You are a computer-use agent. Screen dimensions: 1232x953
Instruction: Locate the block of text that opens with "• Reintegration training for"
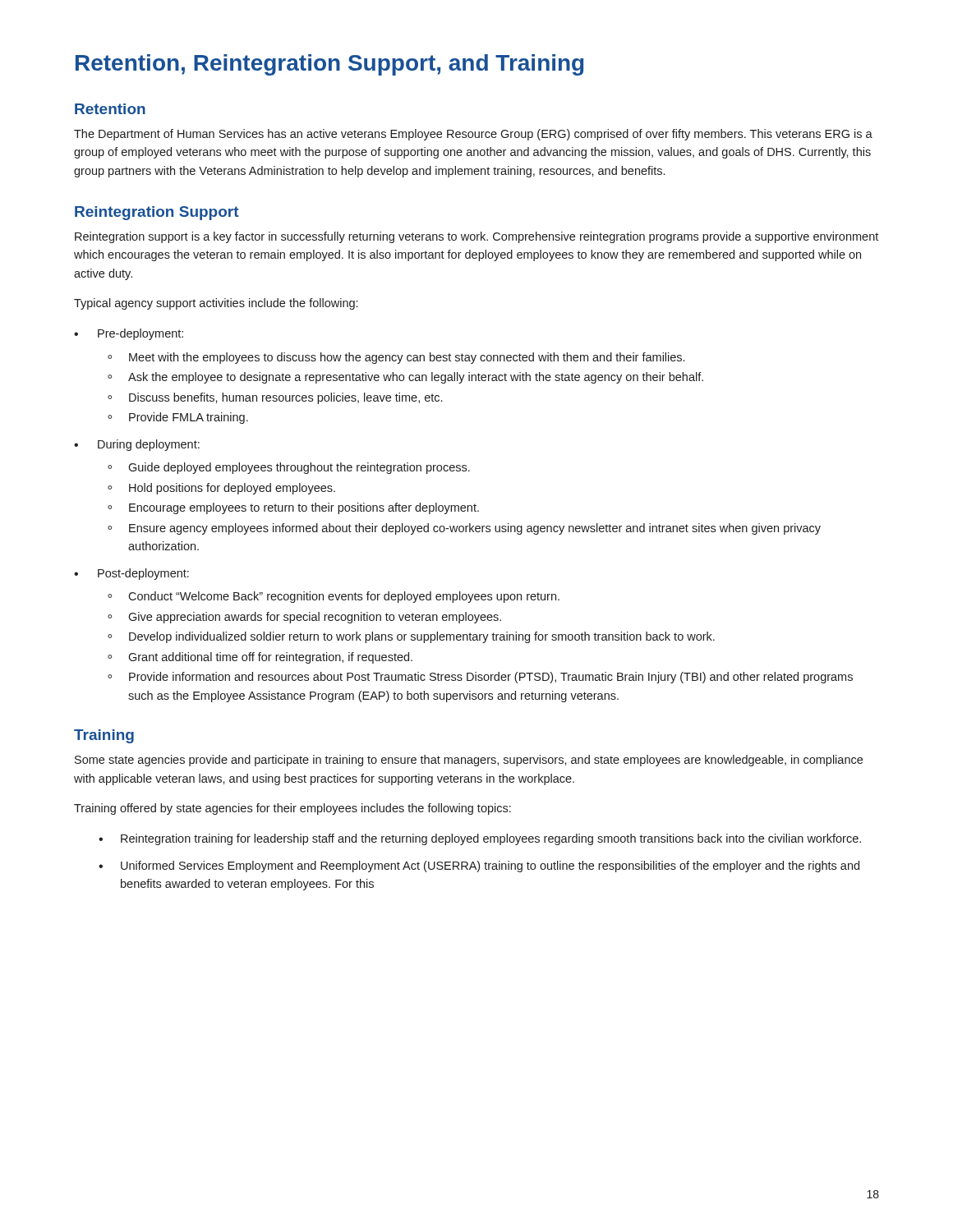pos(480,839)
